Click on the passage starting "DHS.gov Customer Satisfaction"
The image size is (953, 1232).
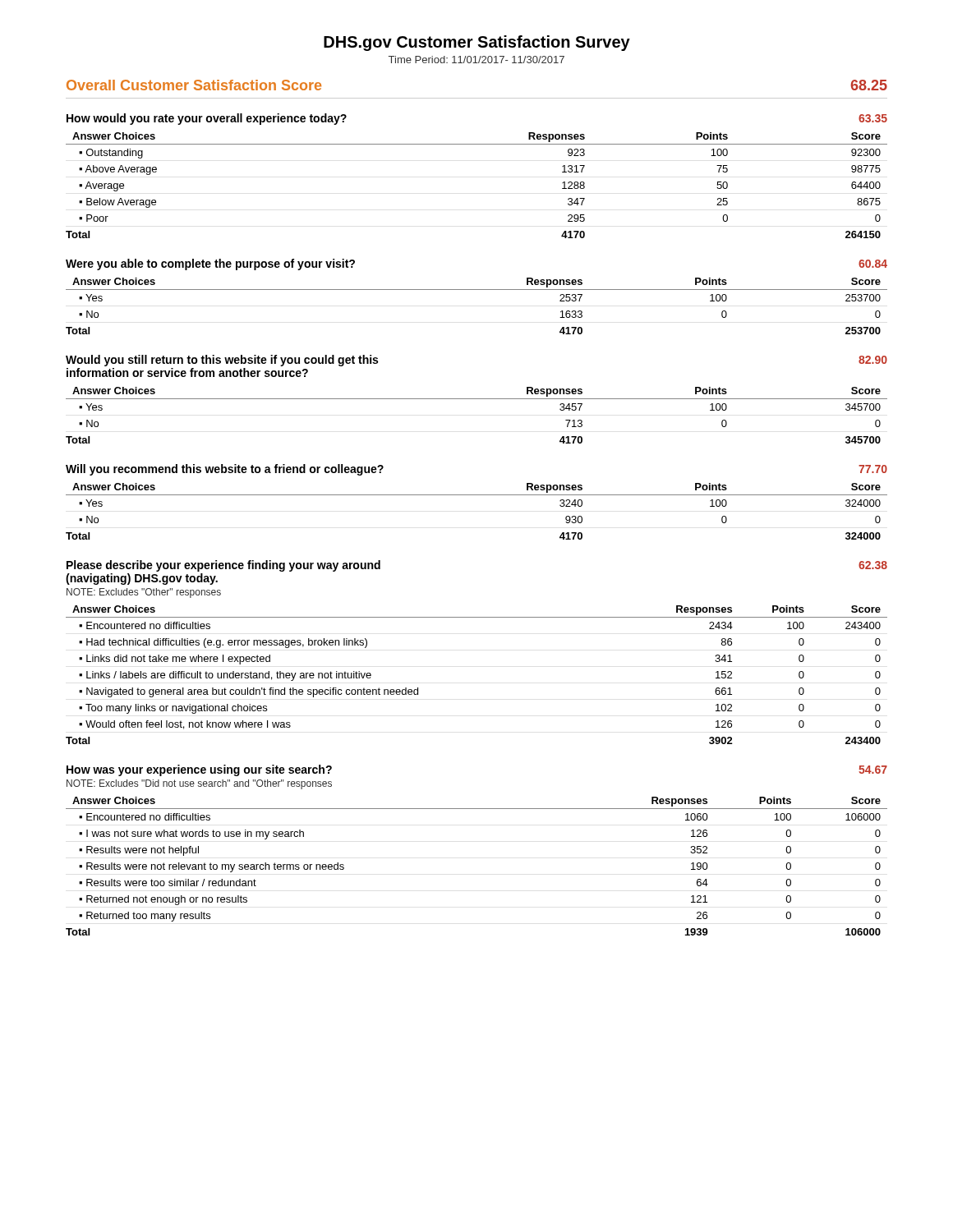point(476,42)
